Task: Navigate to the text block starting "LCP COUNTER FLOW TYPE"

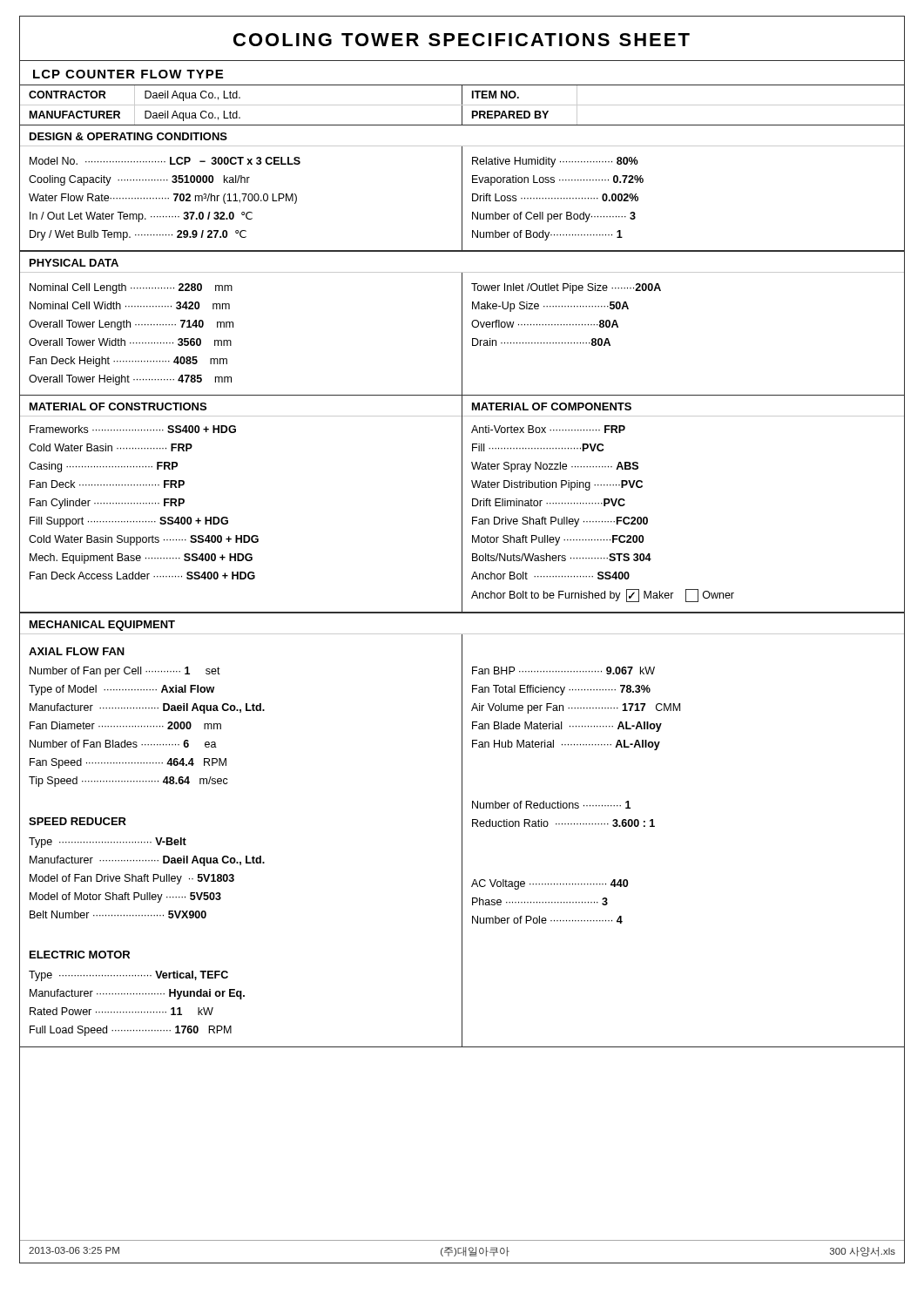Action: coord(128,74)
